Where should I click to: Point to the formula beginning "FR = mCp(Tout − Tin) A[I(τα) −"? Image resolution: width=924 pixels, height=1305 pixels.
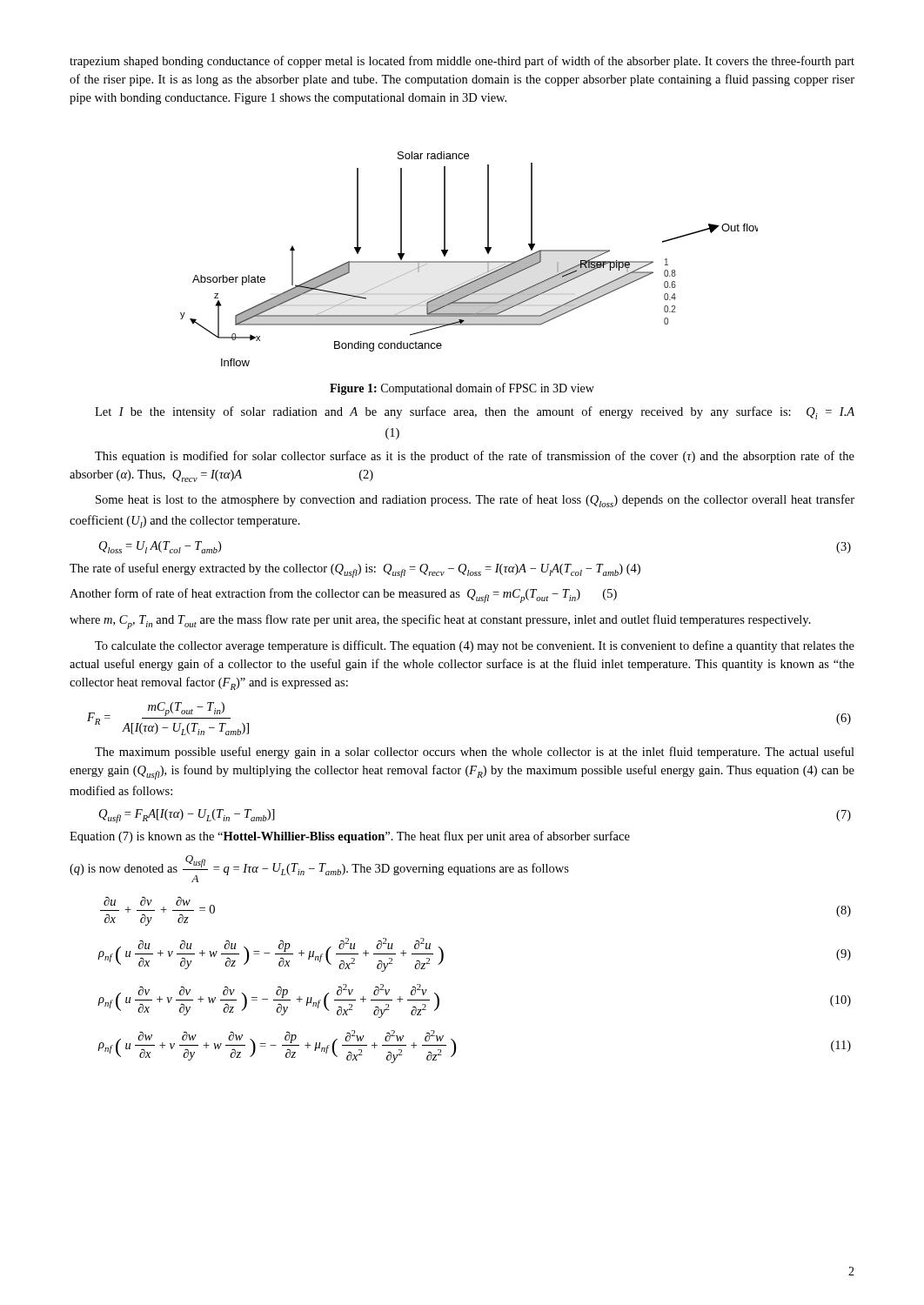pyautogui.click(x=187, y=718)
